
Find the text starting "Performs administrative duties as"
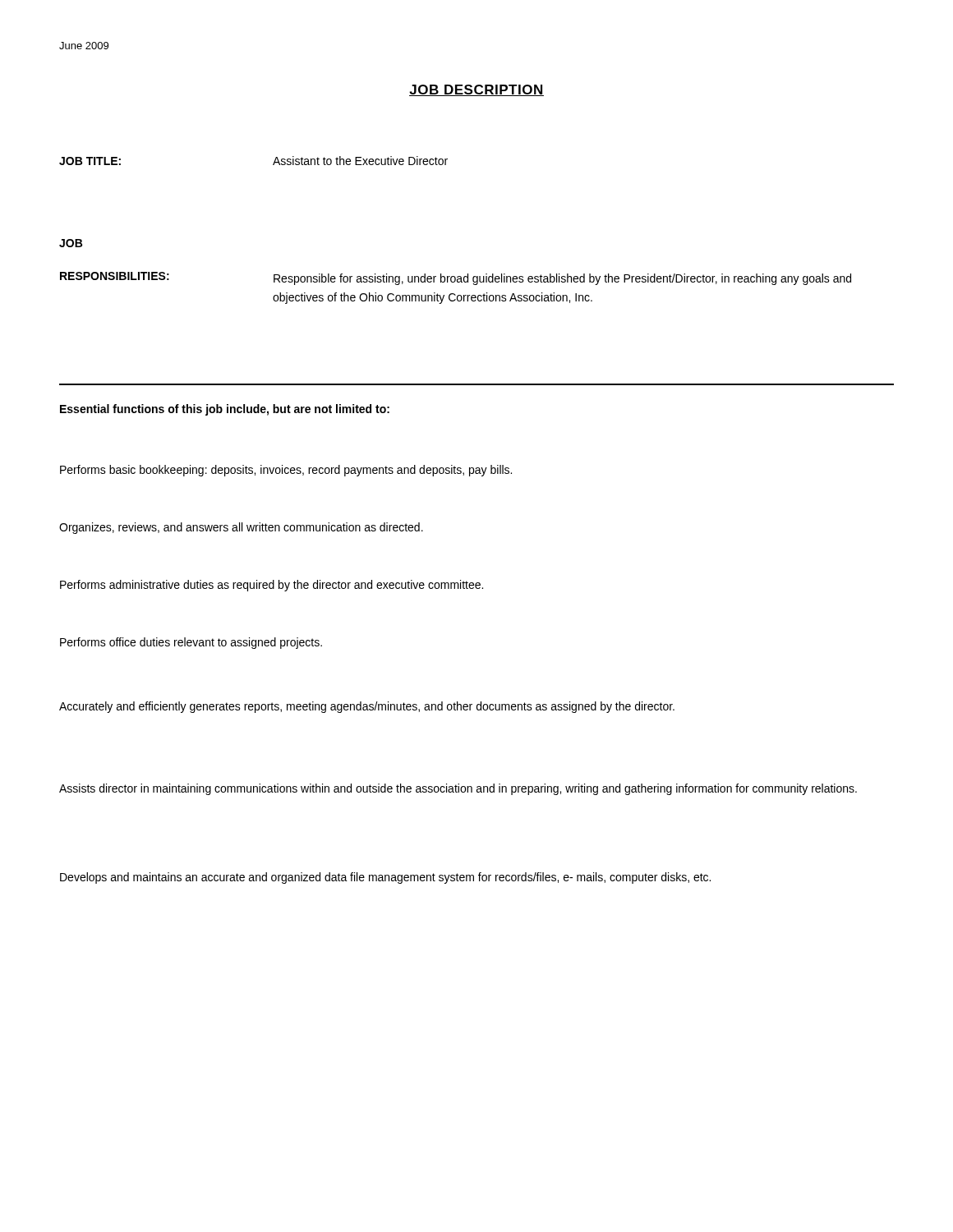point(272,585)
